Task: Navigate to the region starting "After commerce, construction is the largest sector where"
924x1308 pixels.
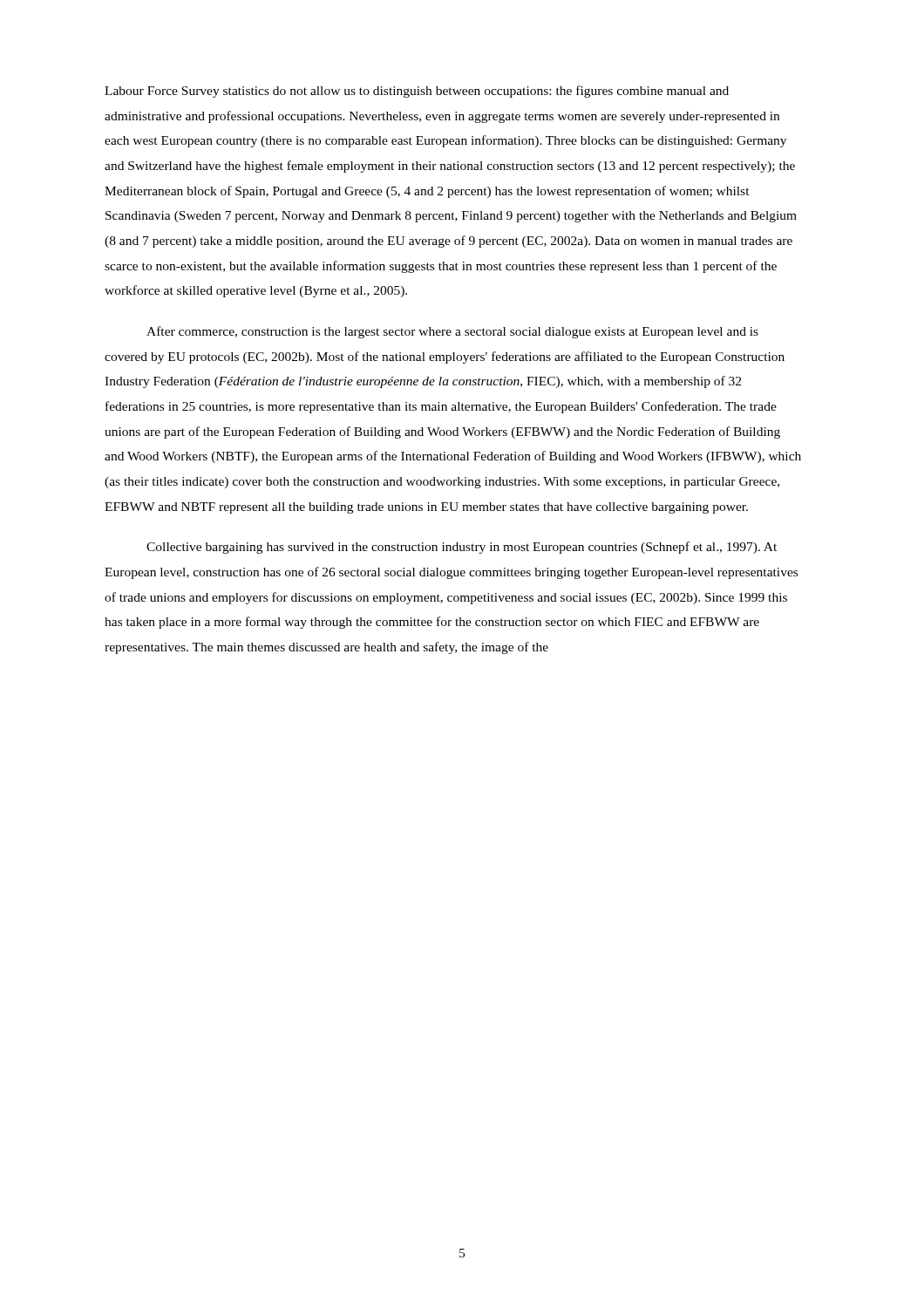Action: (x=453, y=419)
